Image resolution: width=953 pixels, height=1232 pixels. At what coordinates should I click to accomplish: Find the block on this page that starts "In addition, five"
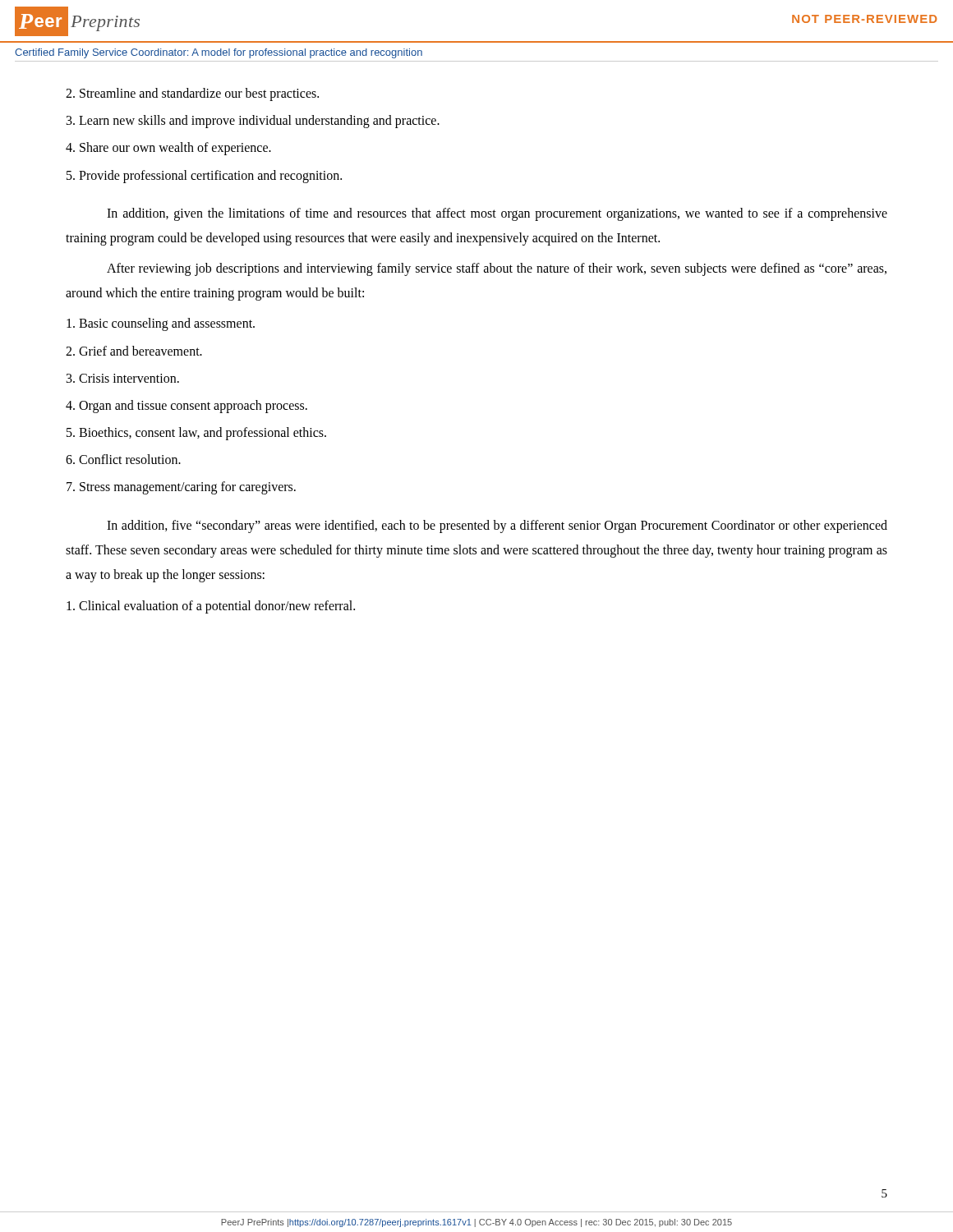476,550
